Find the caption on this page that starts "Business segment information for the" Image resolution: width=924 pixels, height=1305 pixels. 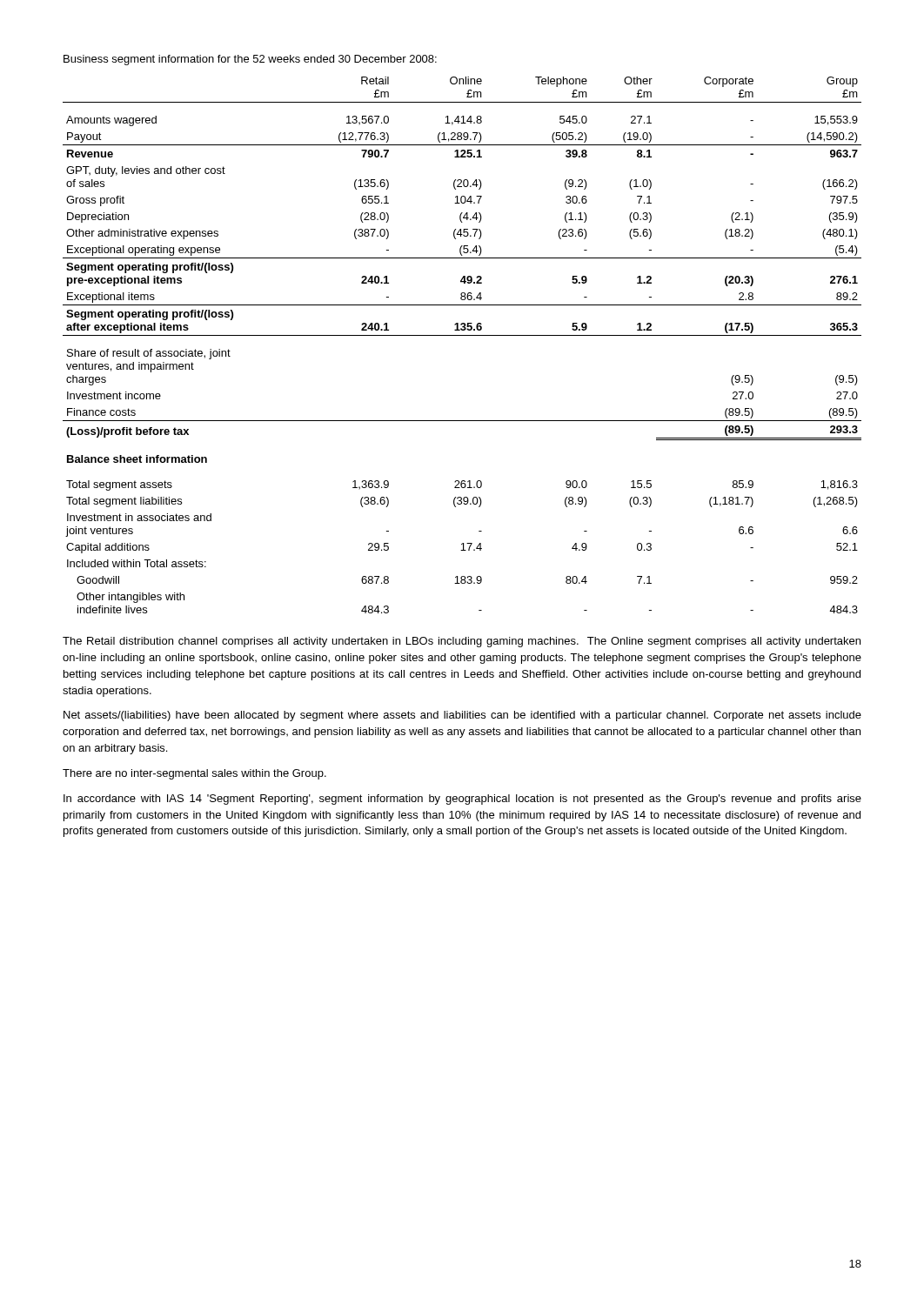click(x=250, y=59)
